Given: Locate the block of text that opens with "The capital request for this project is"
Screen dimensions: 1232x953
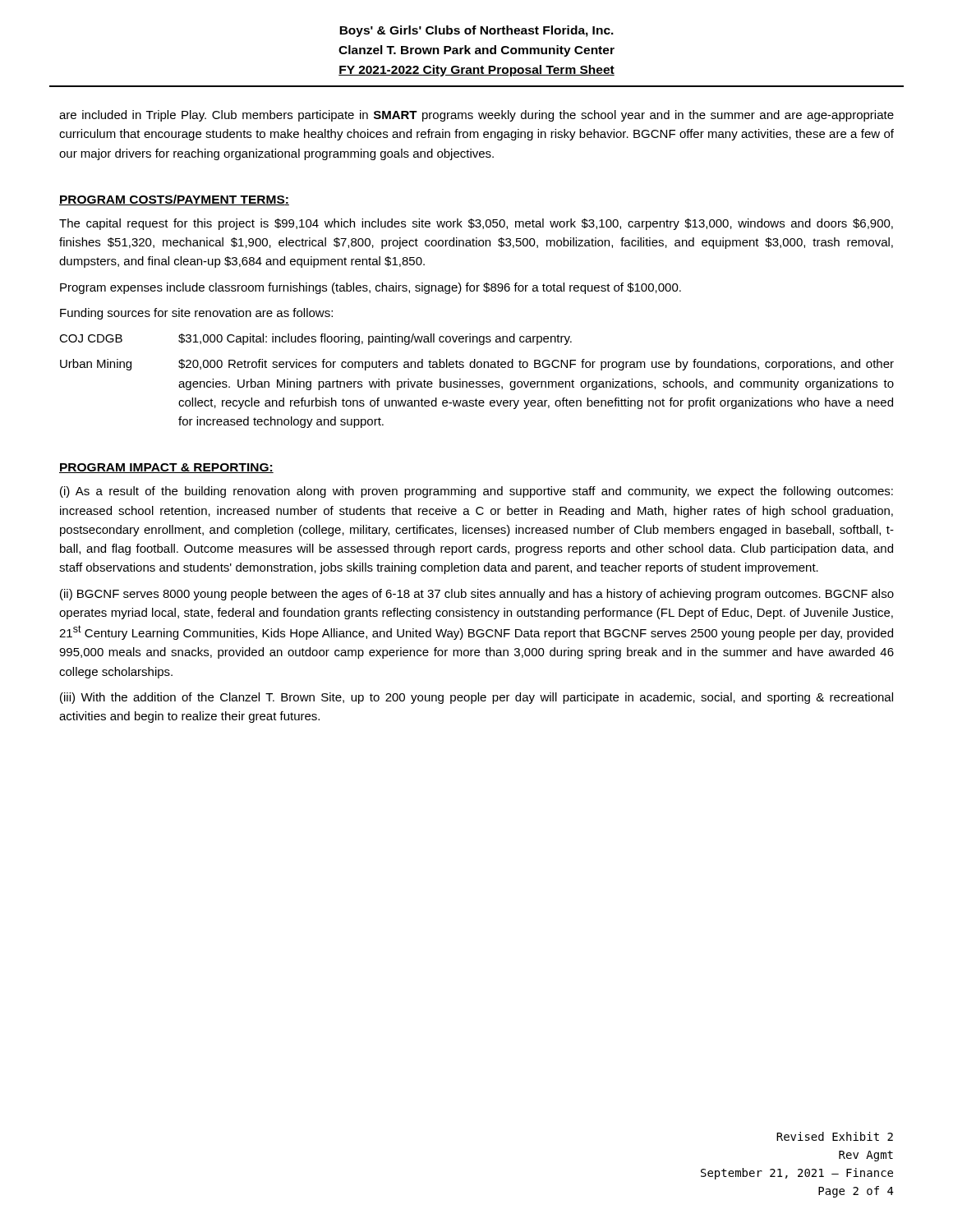Looking at the screenshot, I should click(x=476, y=242).
